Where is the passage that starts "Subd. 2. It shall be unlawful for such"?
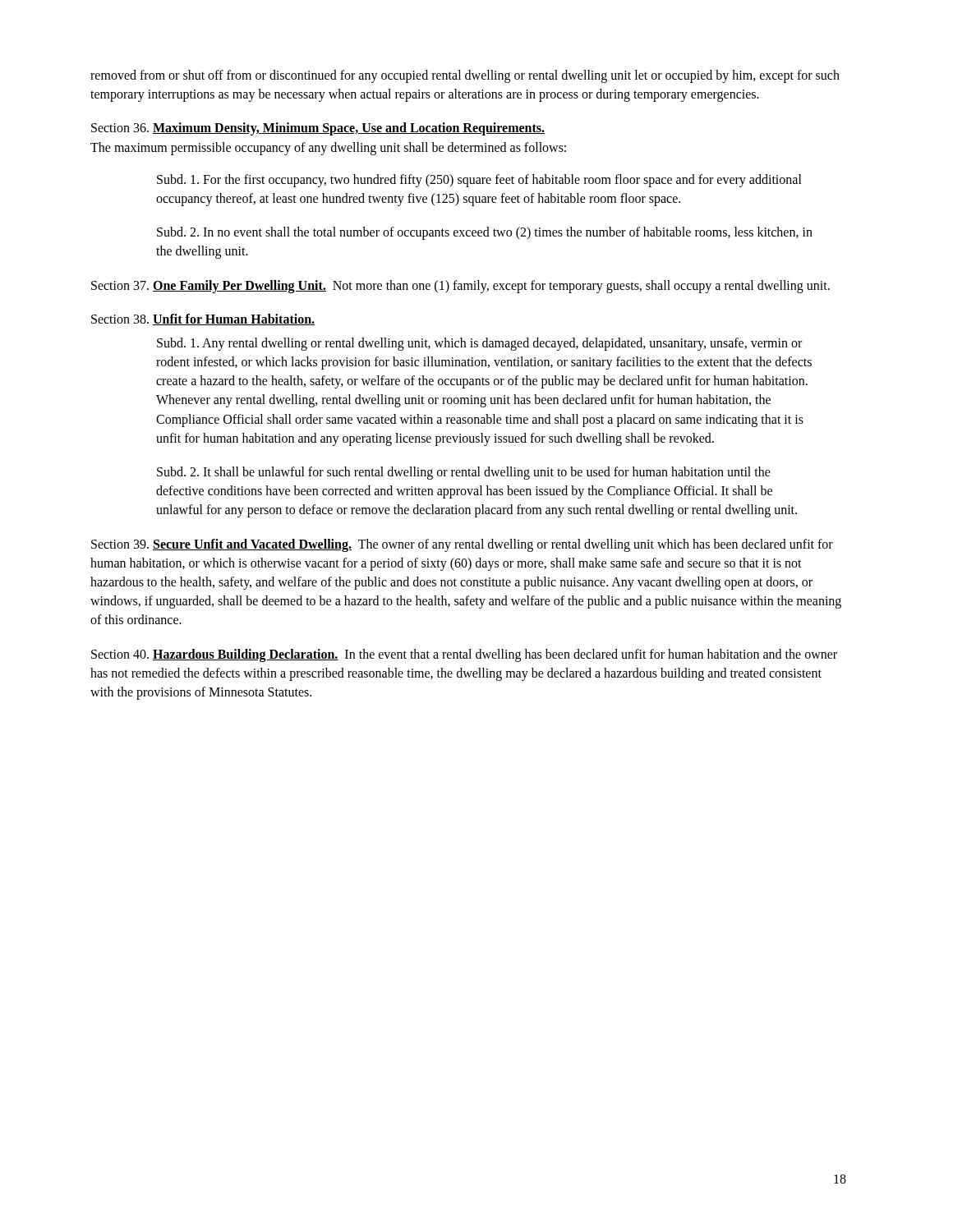 (477, 491)
